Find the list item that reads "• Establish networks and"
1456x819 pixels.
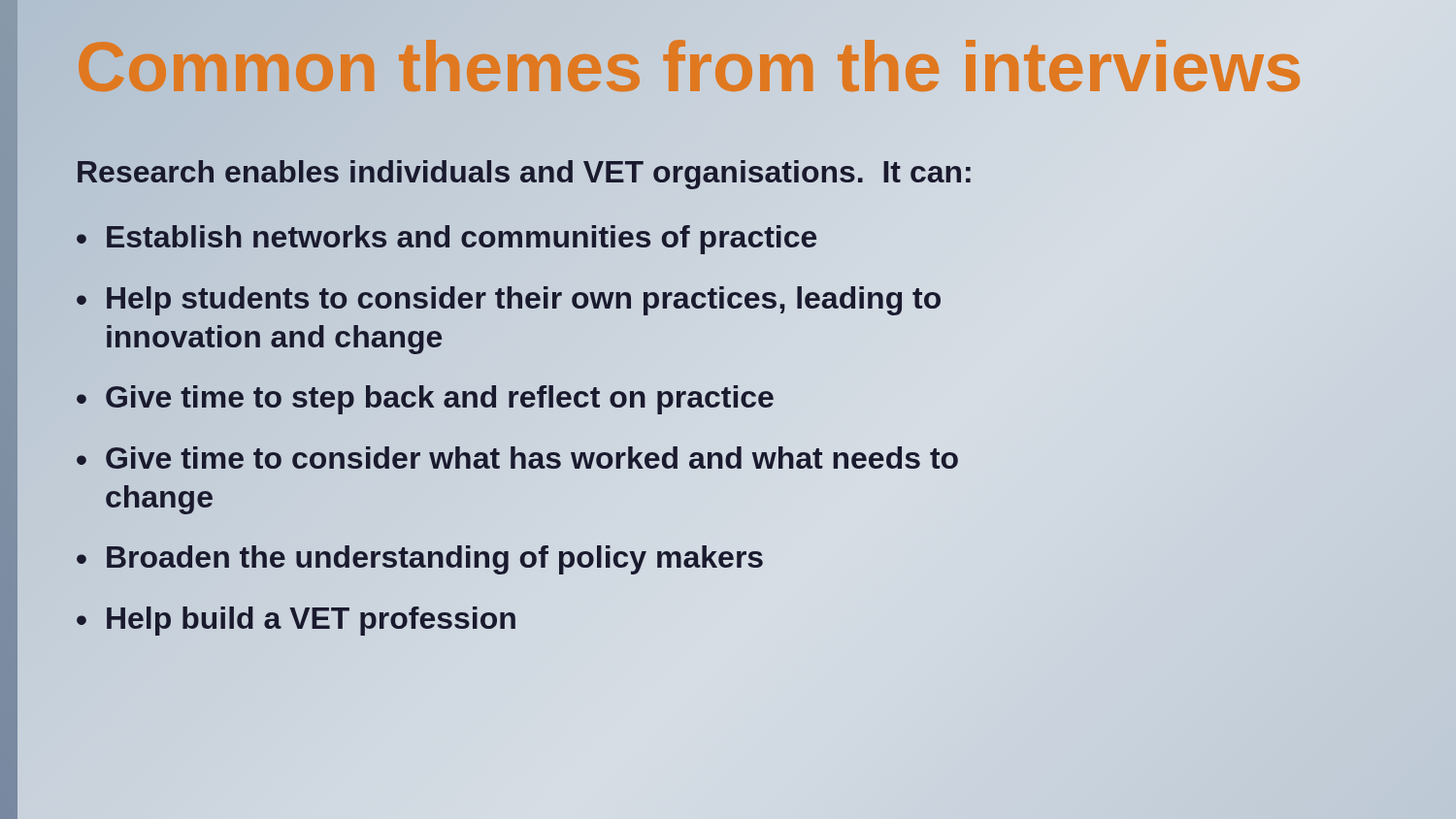coord(447,237)
